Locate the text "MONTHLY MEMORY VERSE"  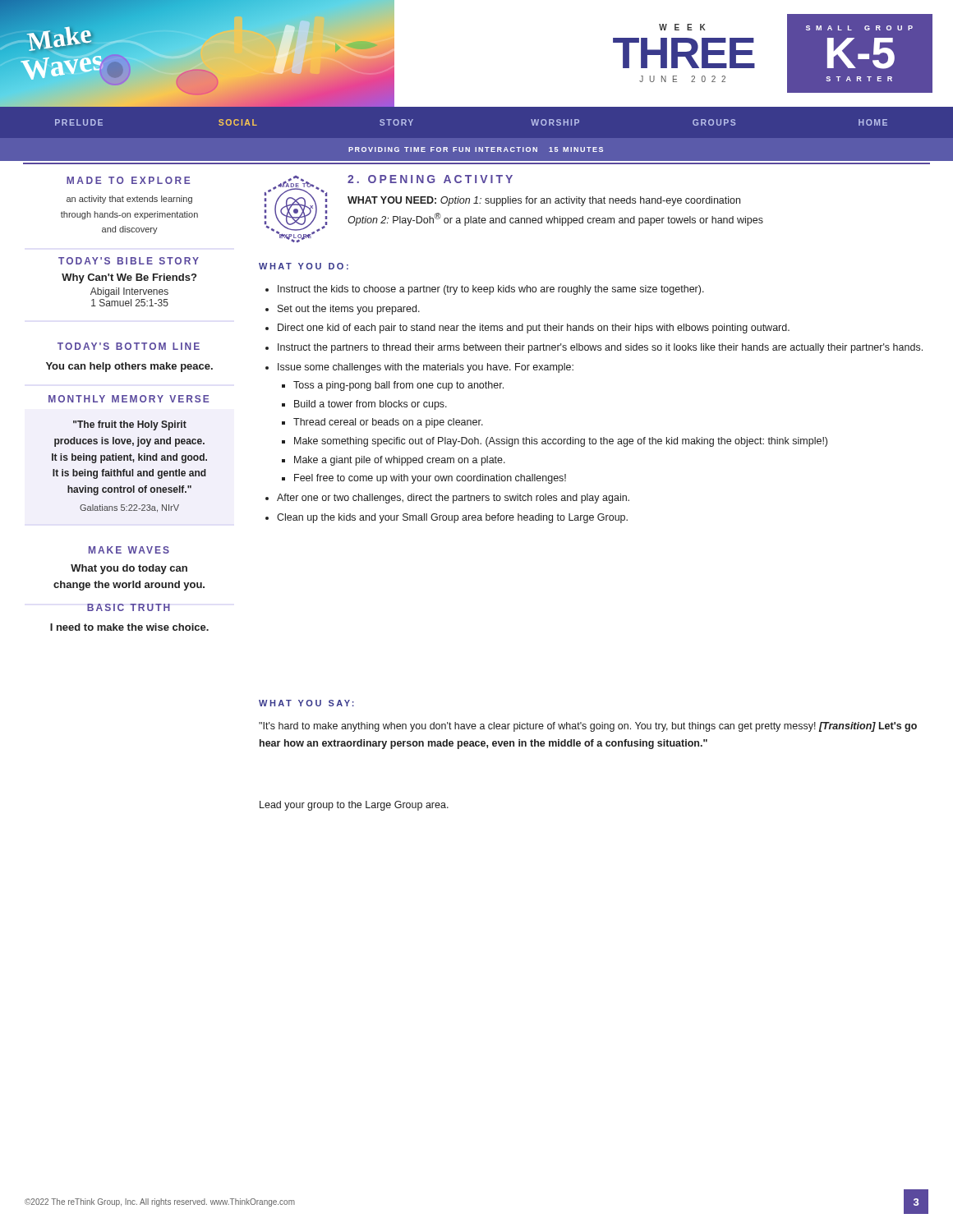129,399
